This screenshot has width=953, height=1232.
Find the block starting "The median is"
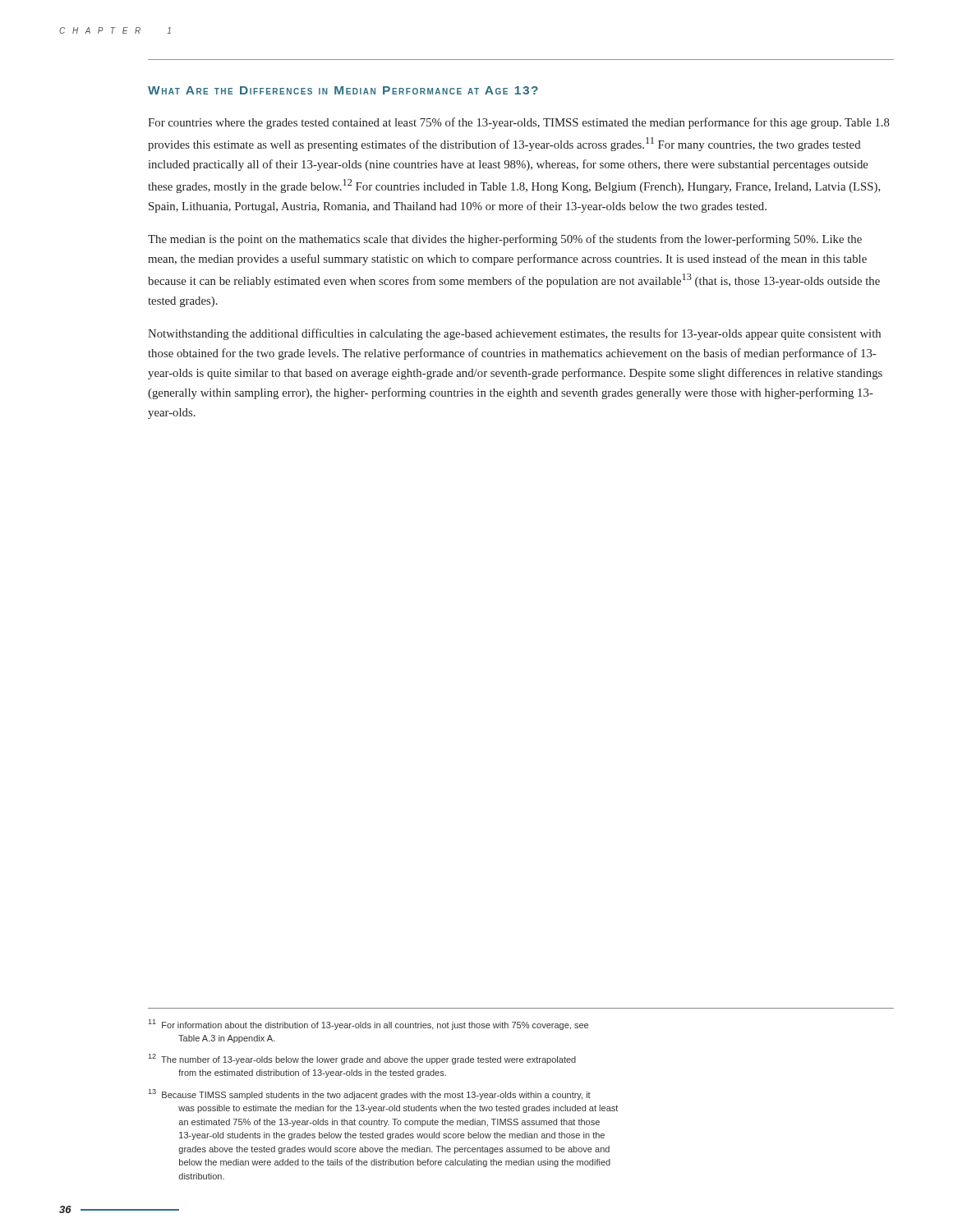514,270
